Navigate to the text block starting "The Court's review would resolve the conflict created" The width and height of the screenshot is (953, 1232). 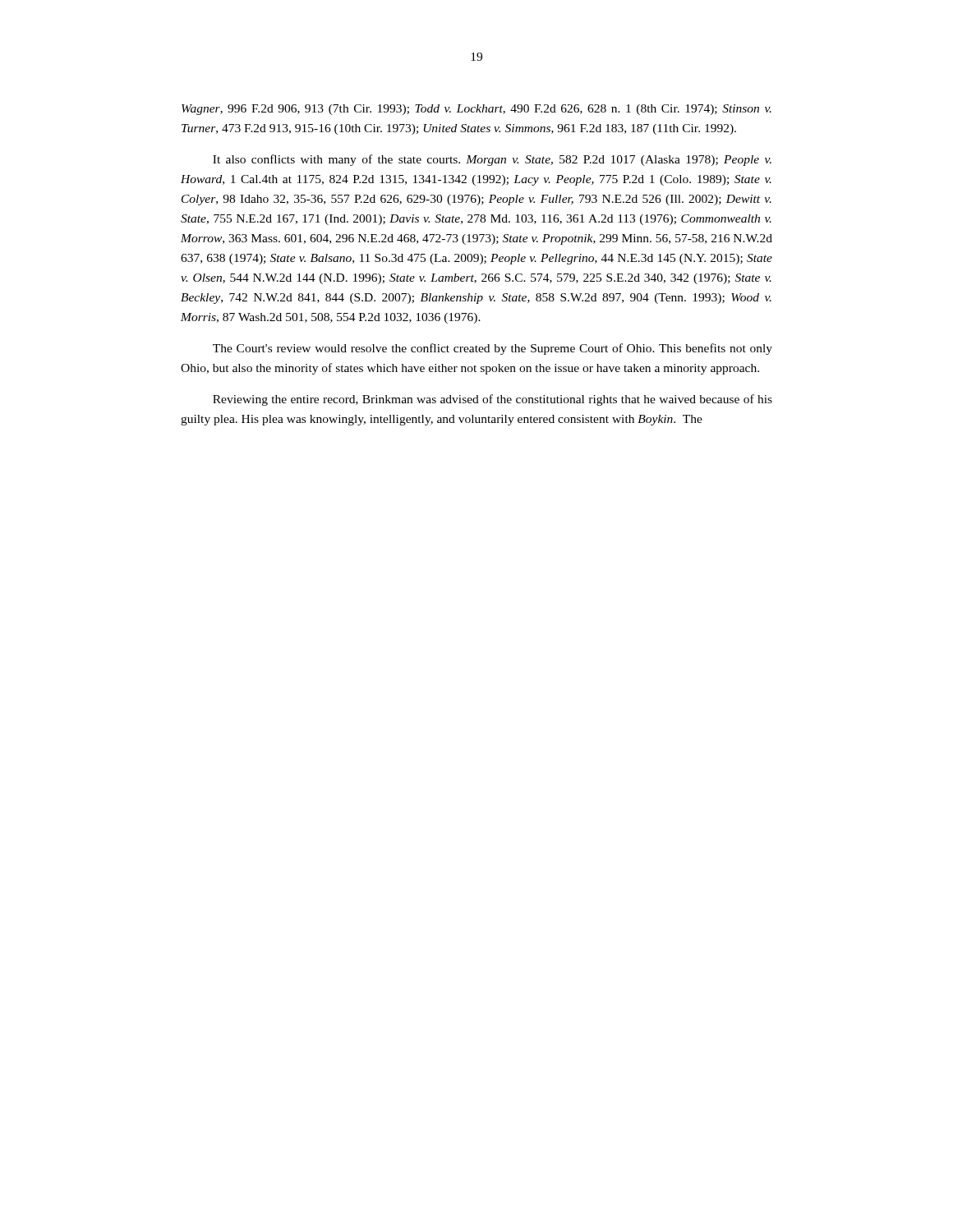coord(476,358)
